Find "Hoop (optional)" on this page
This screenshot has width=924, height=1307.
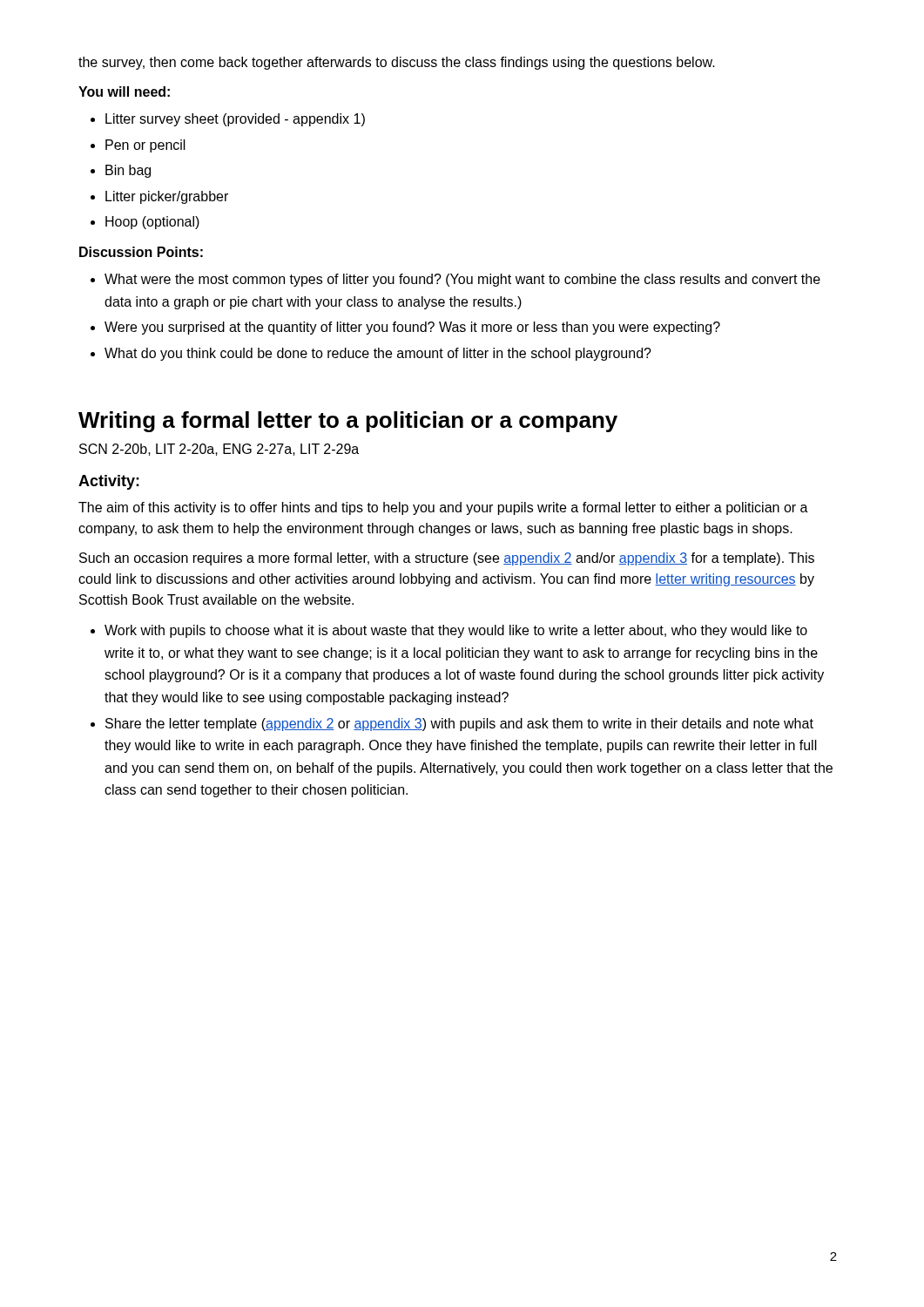152,222
